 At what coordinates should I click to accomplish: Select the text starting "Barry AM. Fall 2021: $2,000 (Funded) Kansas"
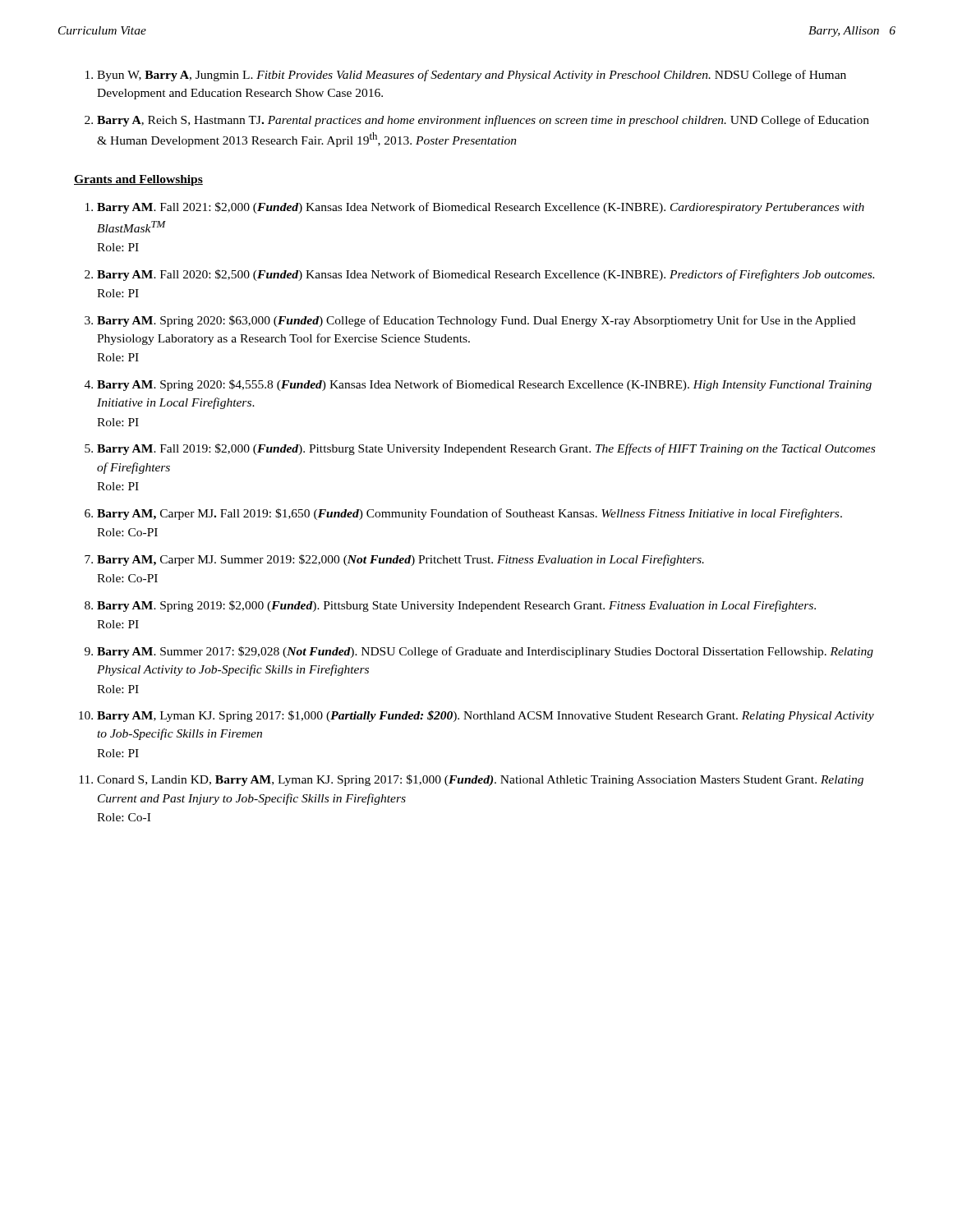pyautogui.click(x=481, y=208)
